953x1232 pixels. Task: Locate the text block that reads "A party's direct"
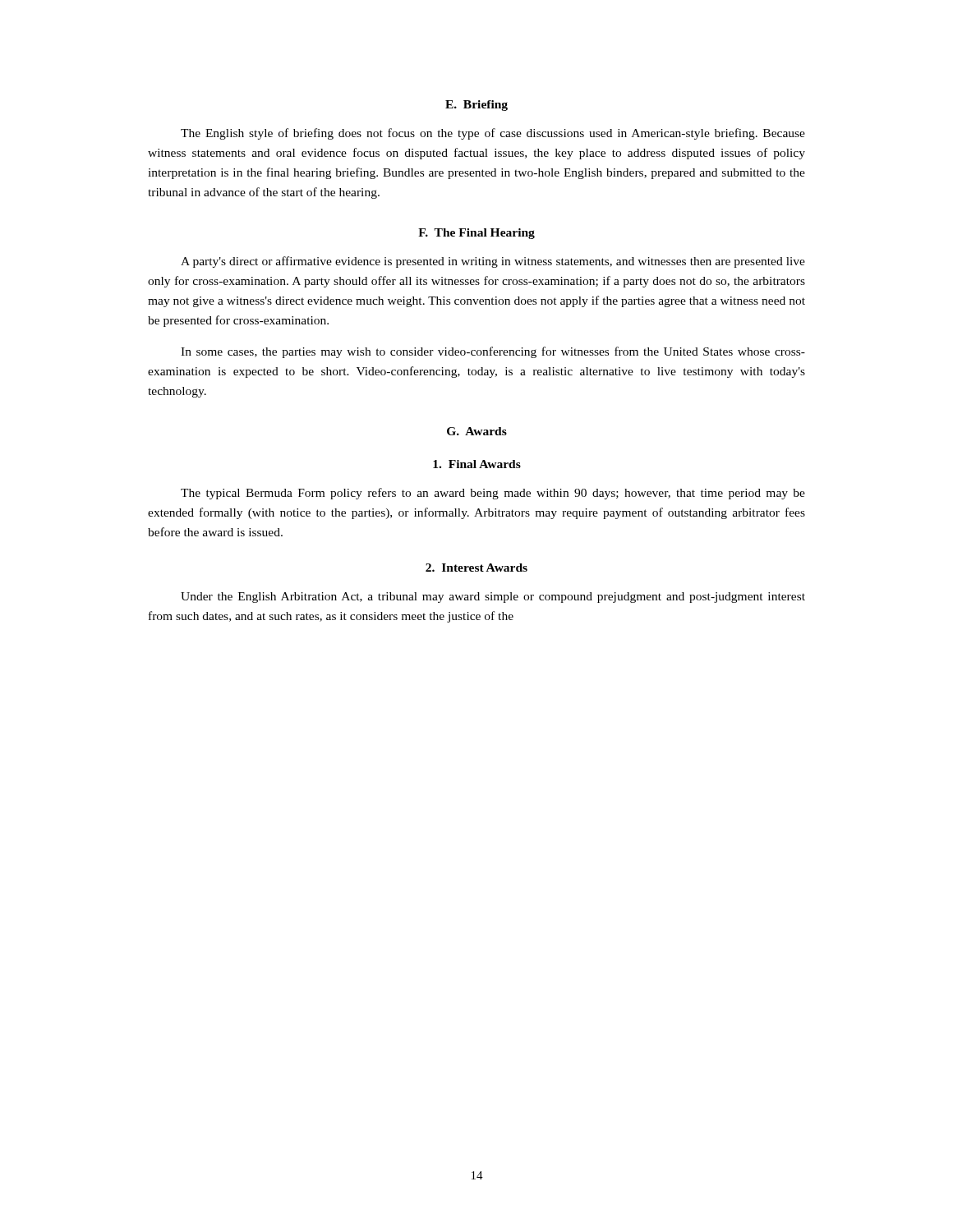pyautogui.click(x=476, y=290)
